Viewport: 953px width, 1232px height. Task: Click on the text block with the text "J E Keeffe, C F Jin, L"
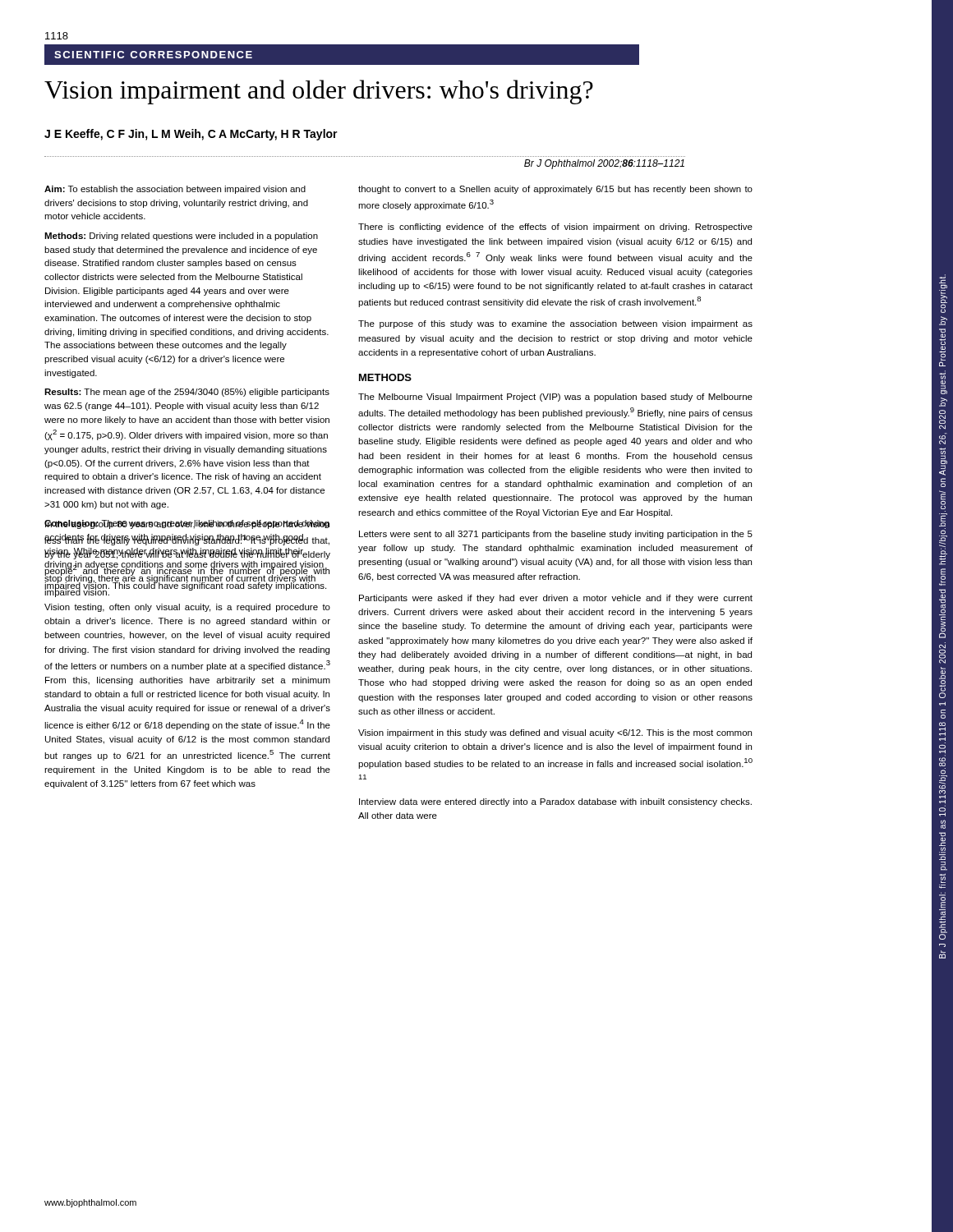[191, 134]
